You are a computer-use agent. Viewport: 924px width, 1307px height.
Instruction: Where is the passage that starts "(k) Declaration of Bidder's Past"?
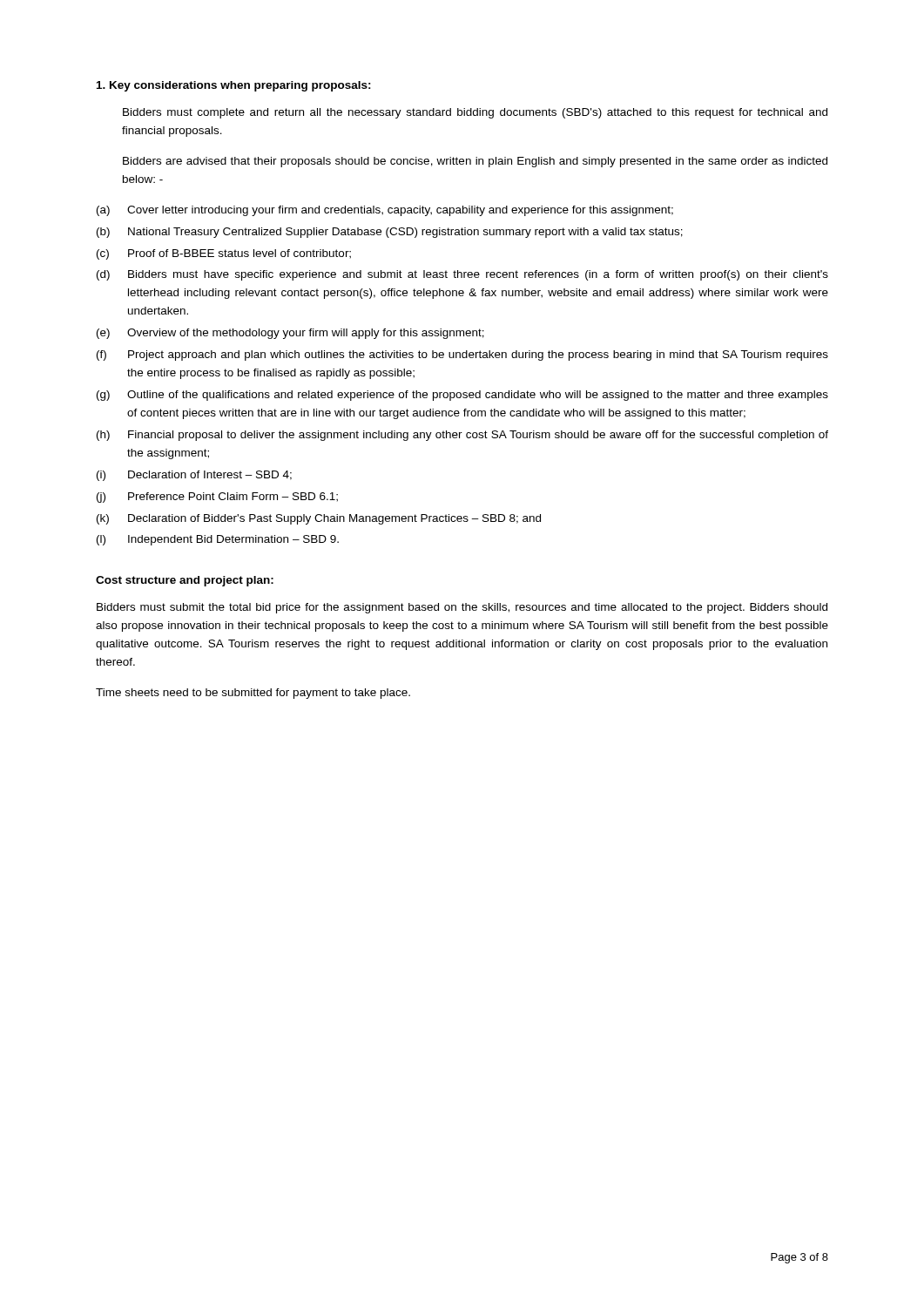[x=462, y=518]
